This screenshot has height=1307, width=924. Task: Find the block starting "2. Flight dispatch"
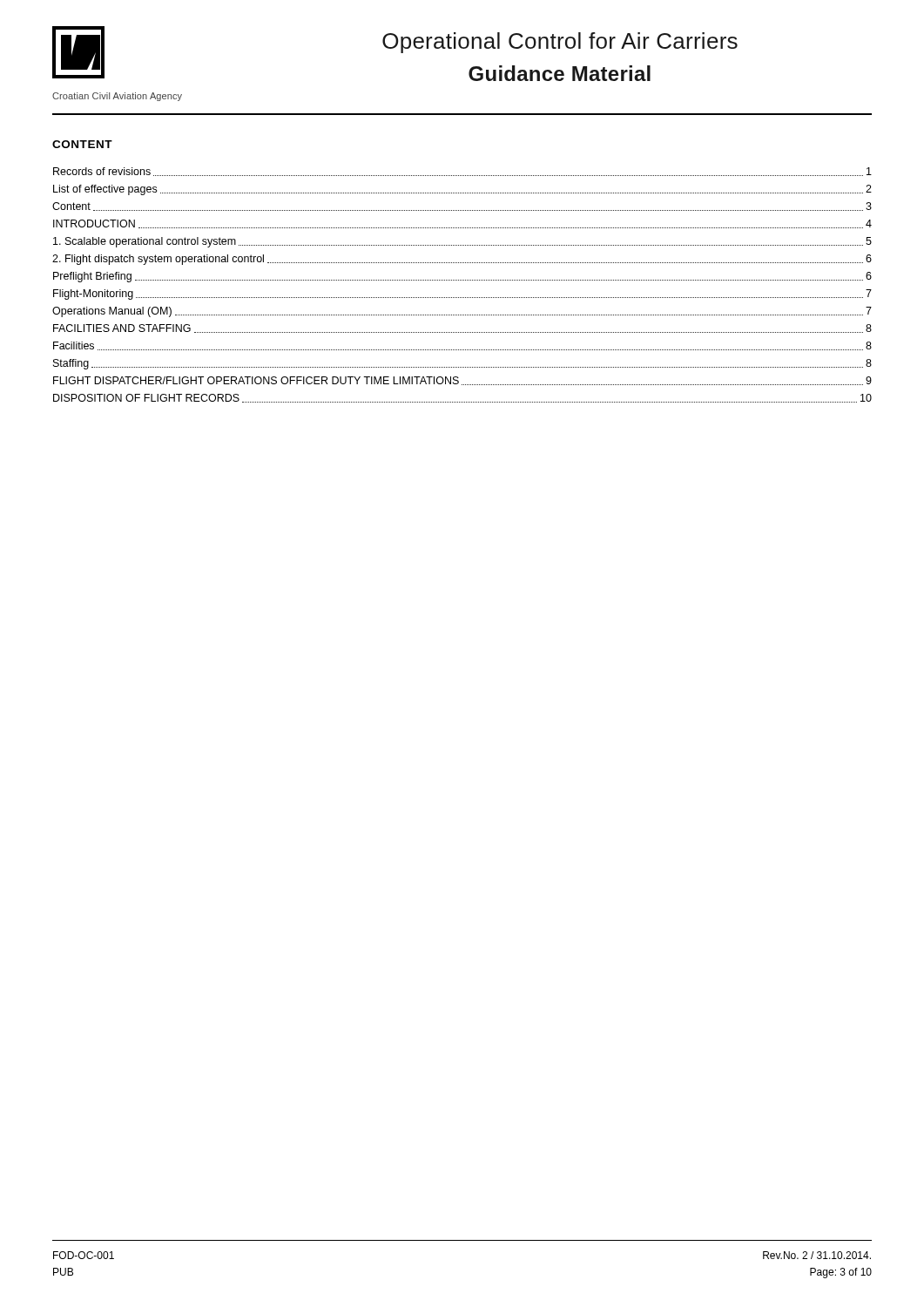tap(462, 259)
